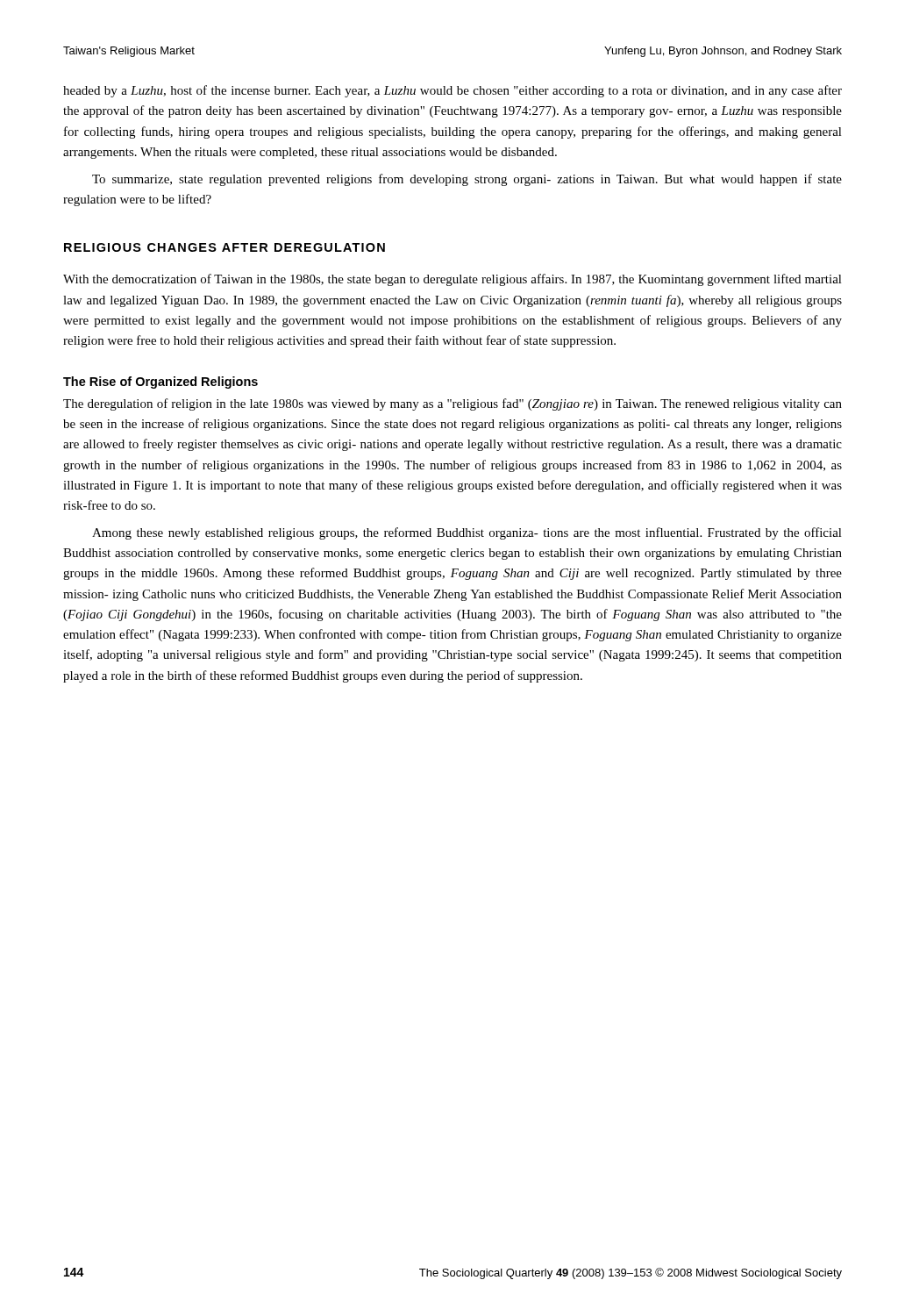Point to the text block starting "With the democratization of Taiwan"

click(452, 311)
